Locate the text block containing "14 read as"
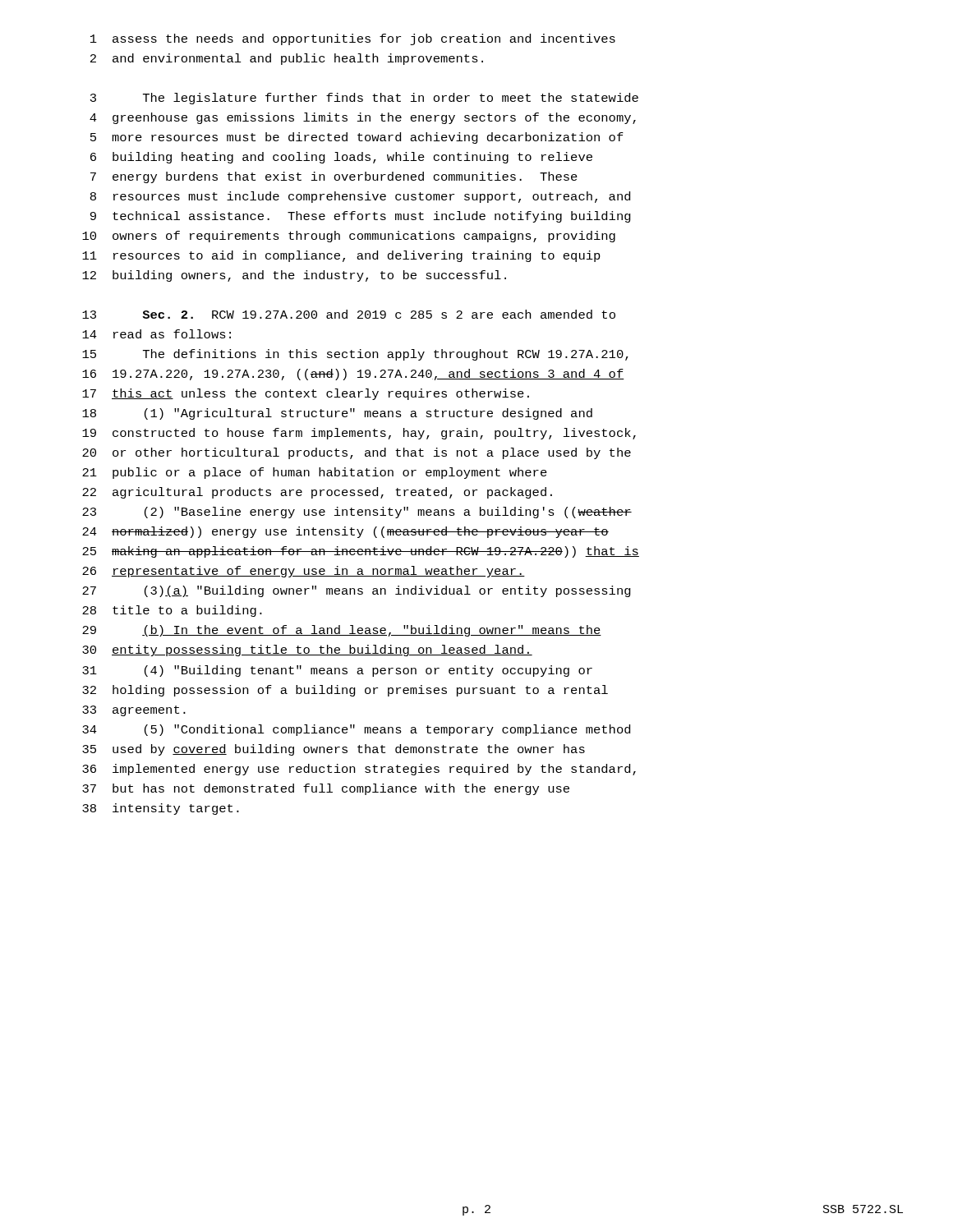 [157, 334]
